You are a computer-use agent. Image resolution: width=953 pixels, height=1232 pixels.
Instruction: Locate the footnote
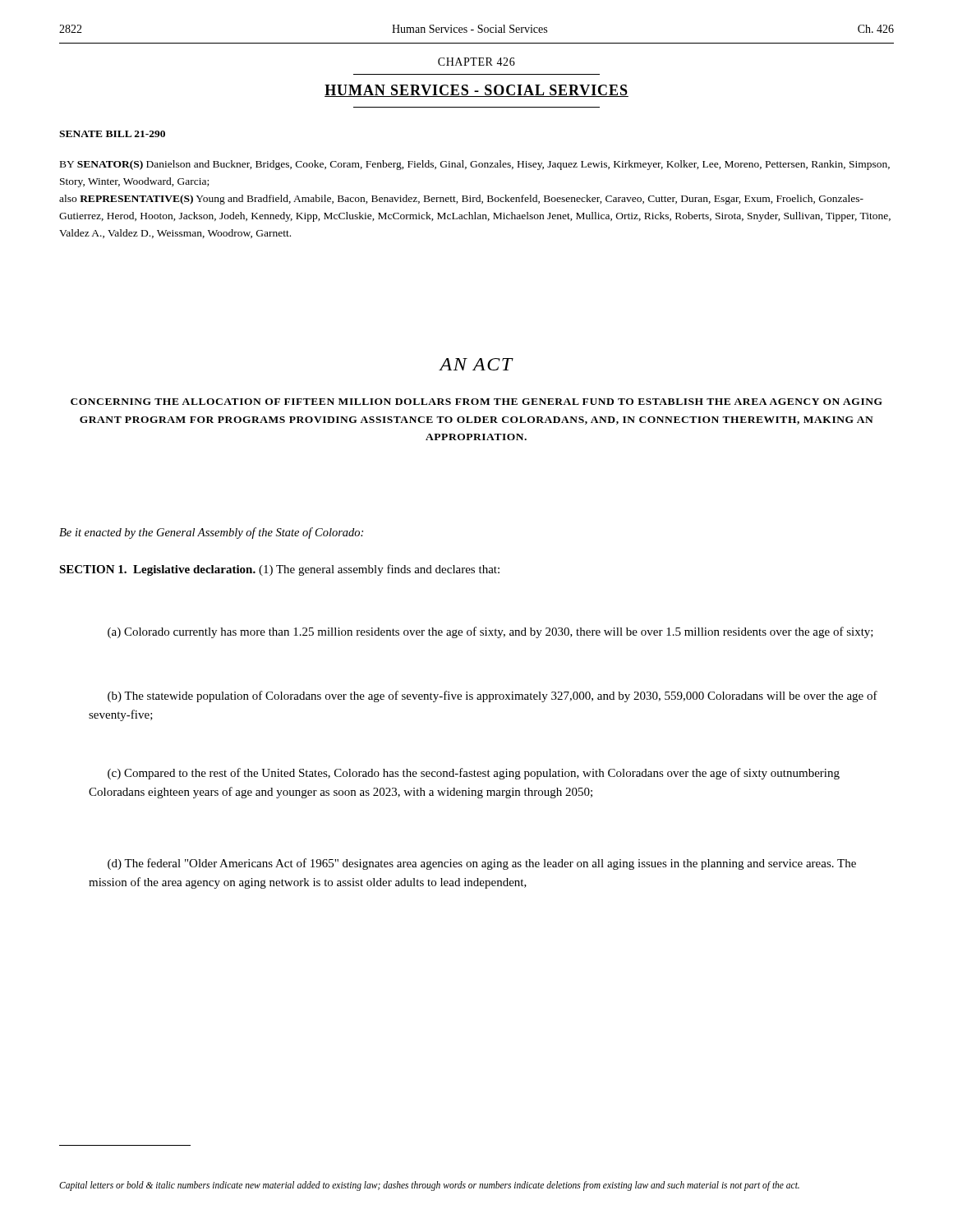[x=430, y=1185]
